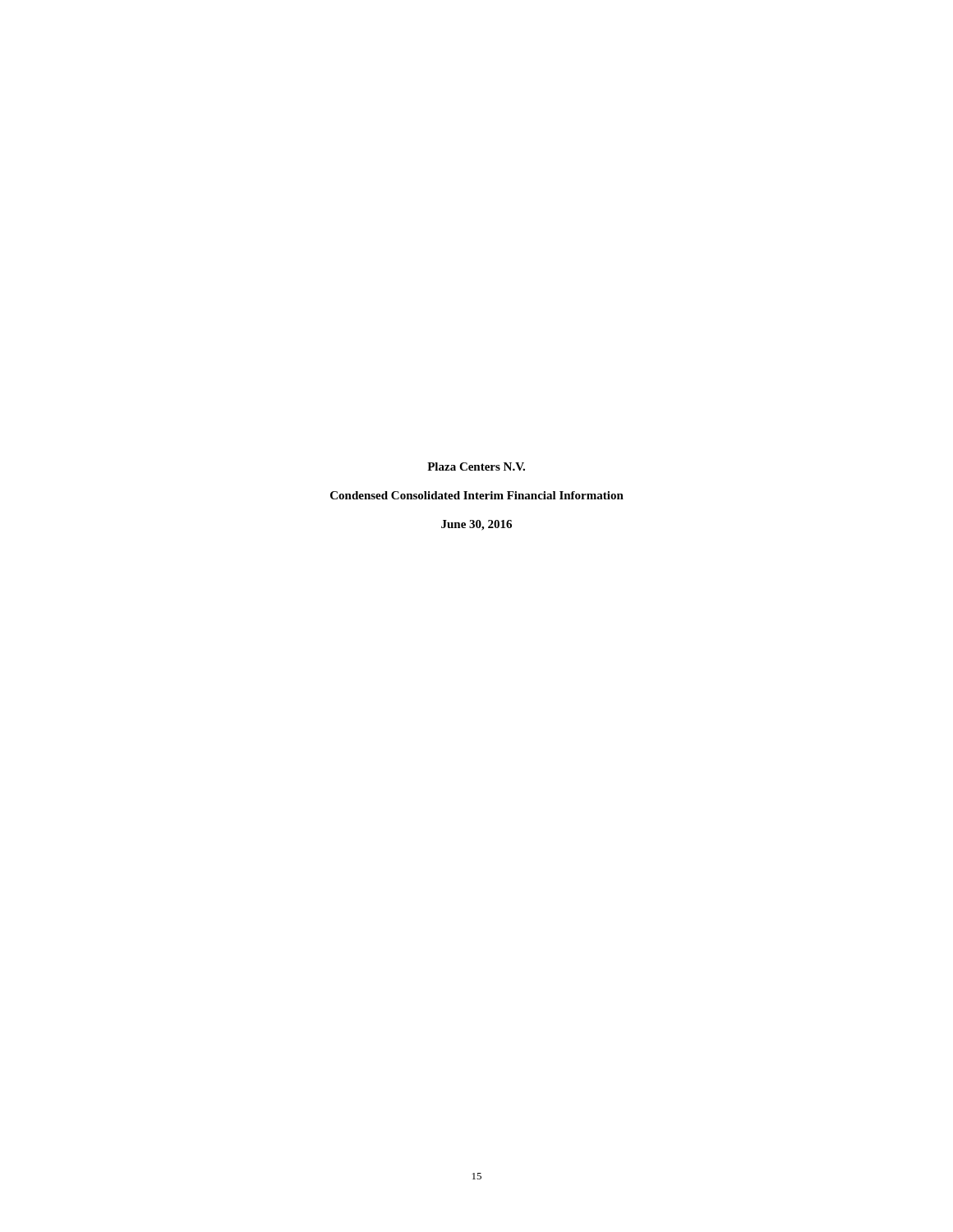Click on the text block starting "June 30, 2016"

tap(476, 524)
